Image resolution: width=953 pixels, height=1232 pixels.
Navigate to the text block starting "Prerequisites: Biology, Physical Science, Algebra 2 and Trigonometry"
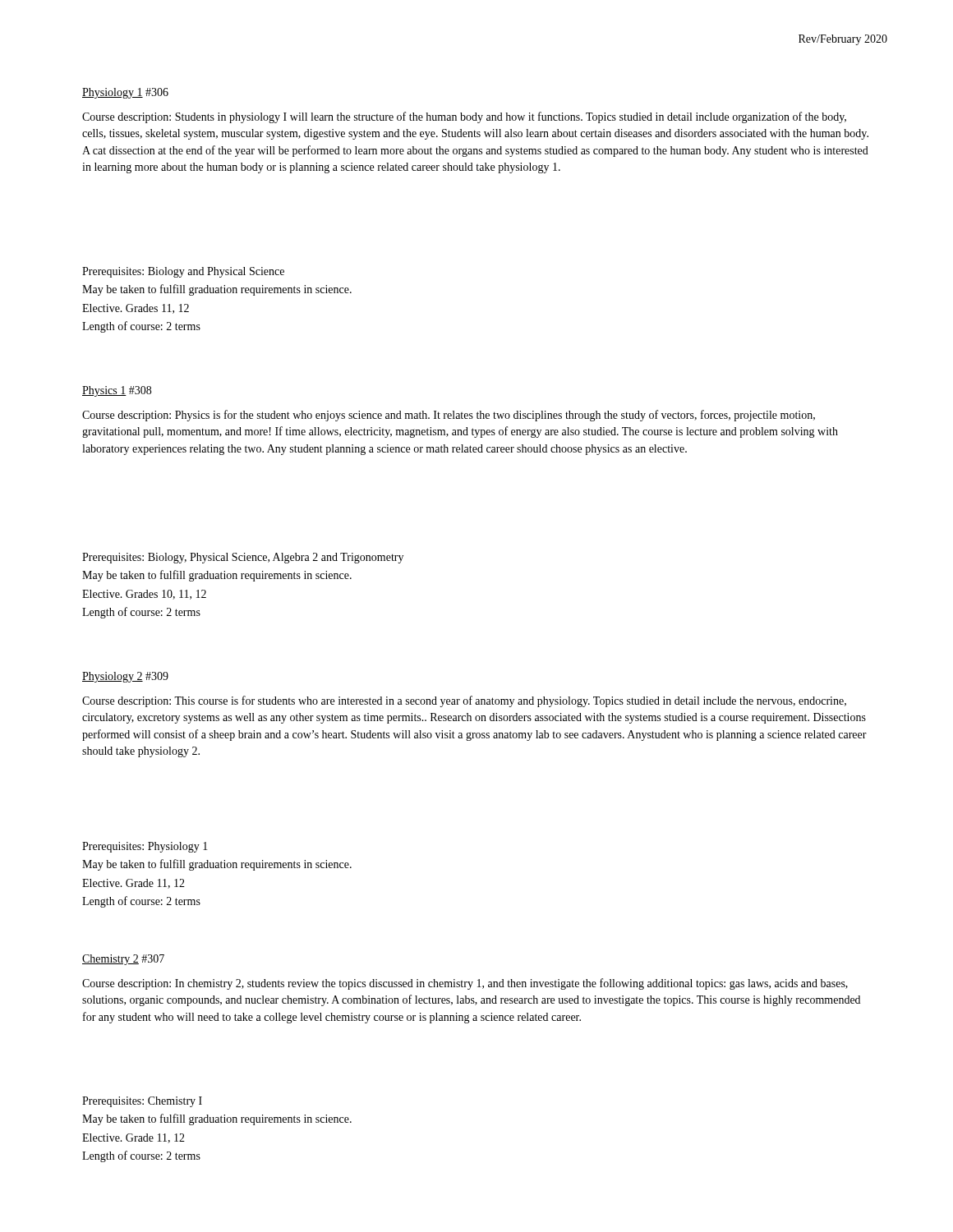(243, 585)
